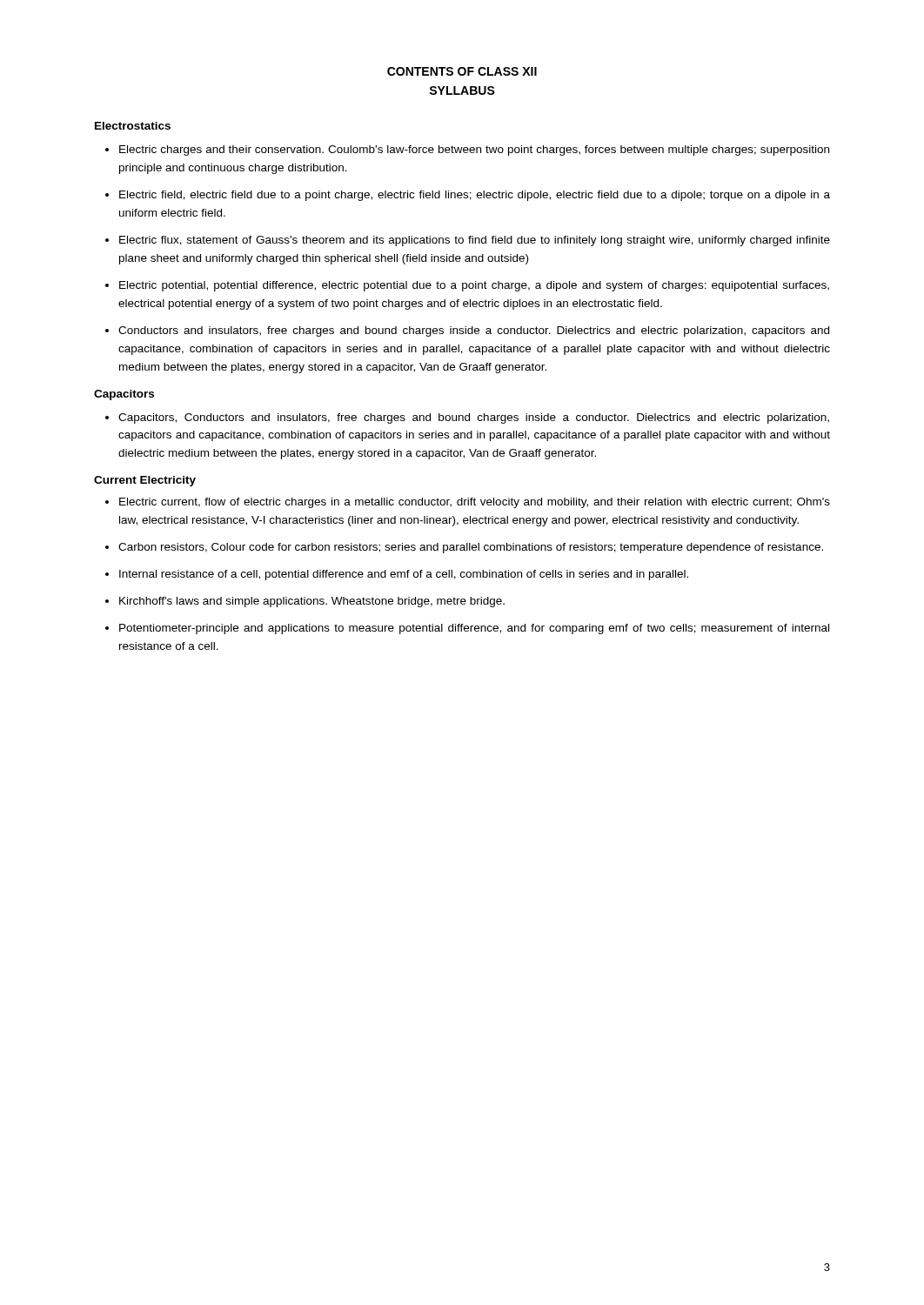Find the passage starting "Electric charges and their conservation."
The height and width of the screenshot is (1305, 924).
(x=474, y=159)
